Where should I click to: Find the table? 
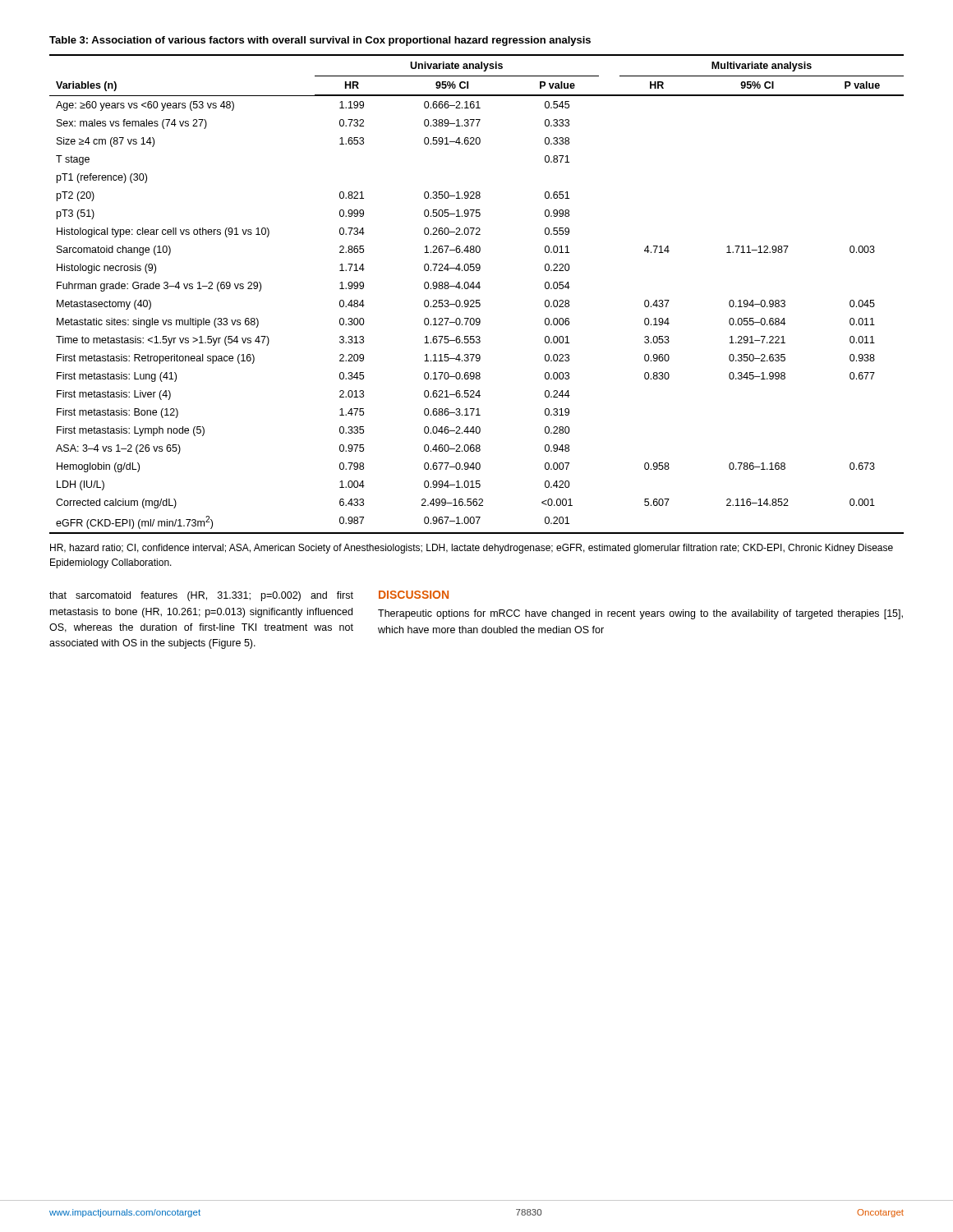(476, 294)
